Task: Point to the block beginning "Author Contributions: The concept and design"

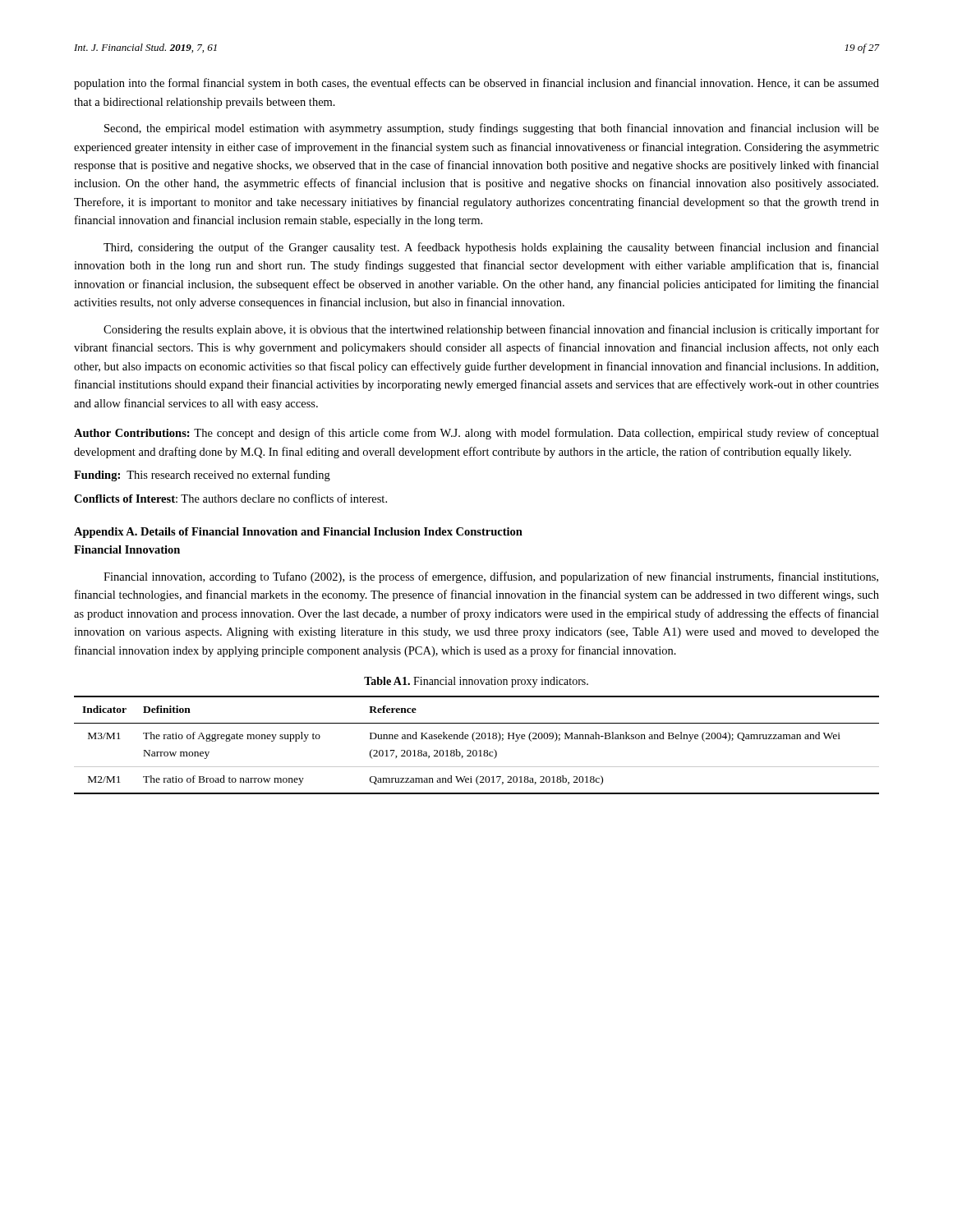Action: (x=476, y=442)
